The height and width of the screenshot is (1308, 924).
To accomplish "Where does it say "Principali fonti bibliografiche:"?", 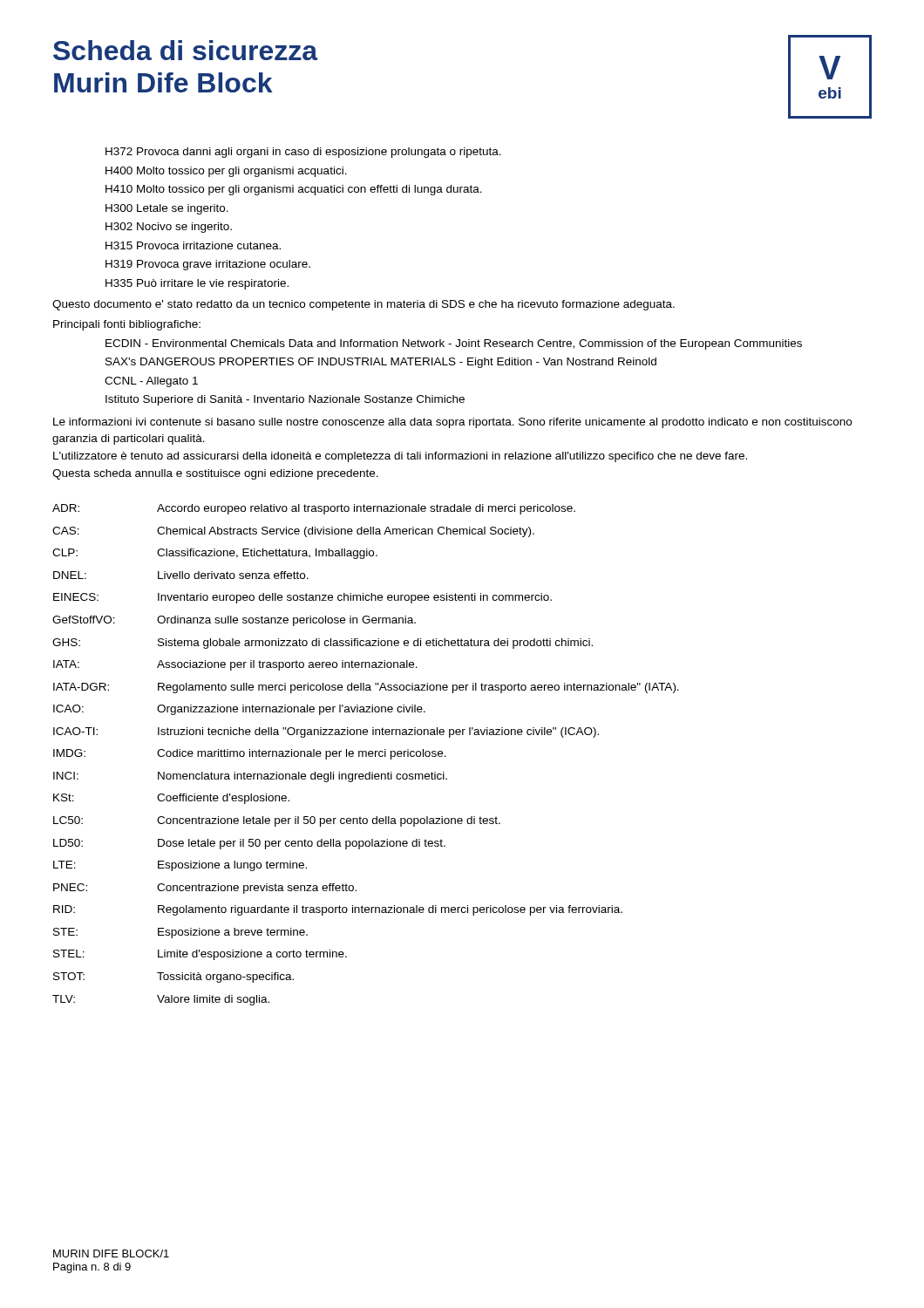I will coord(127,324).
